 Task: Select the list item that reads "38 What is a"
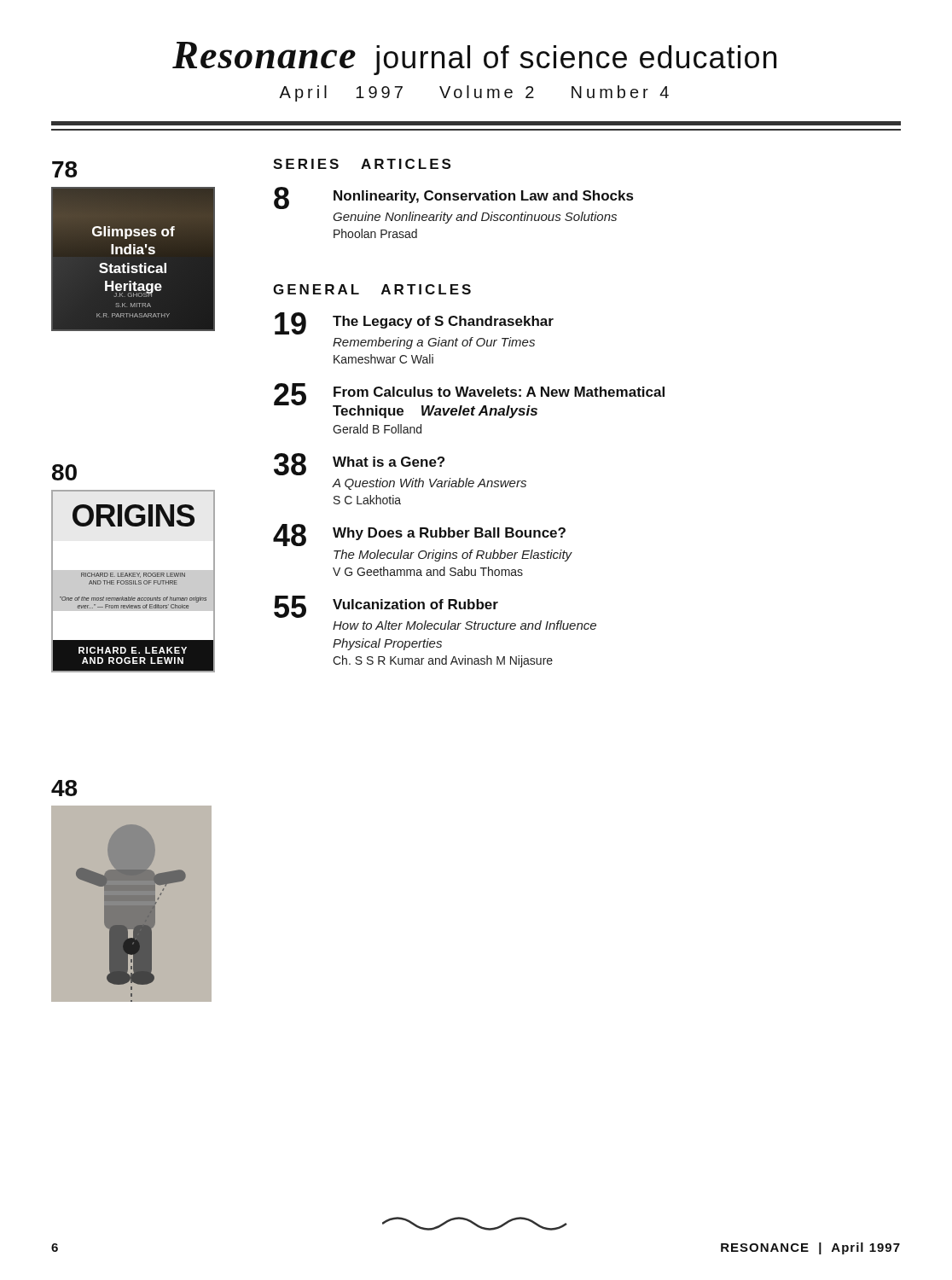[359, 464]
